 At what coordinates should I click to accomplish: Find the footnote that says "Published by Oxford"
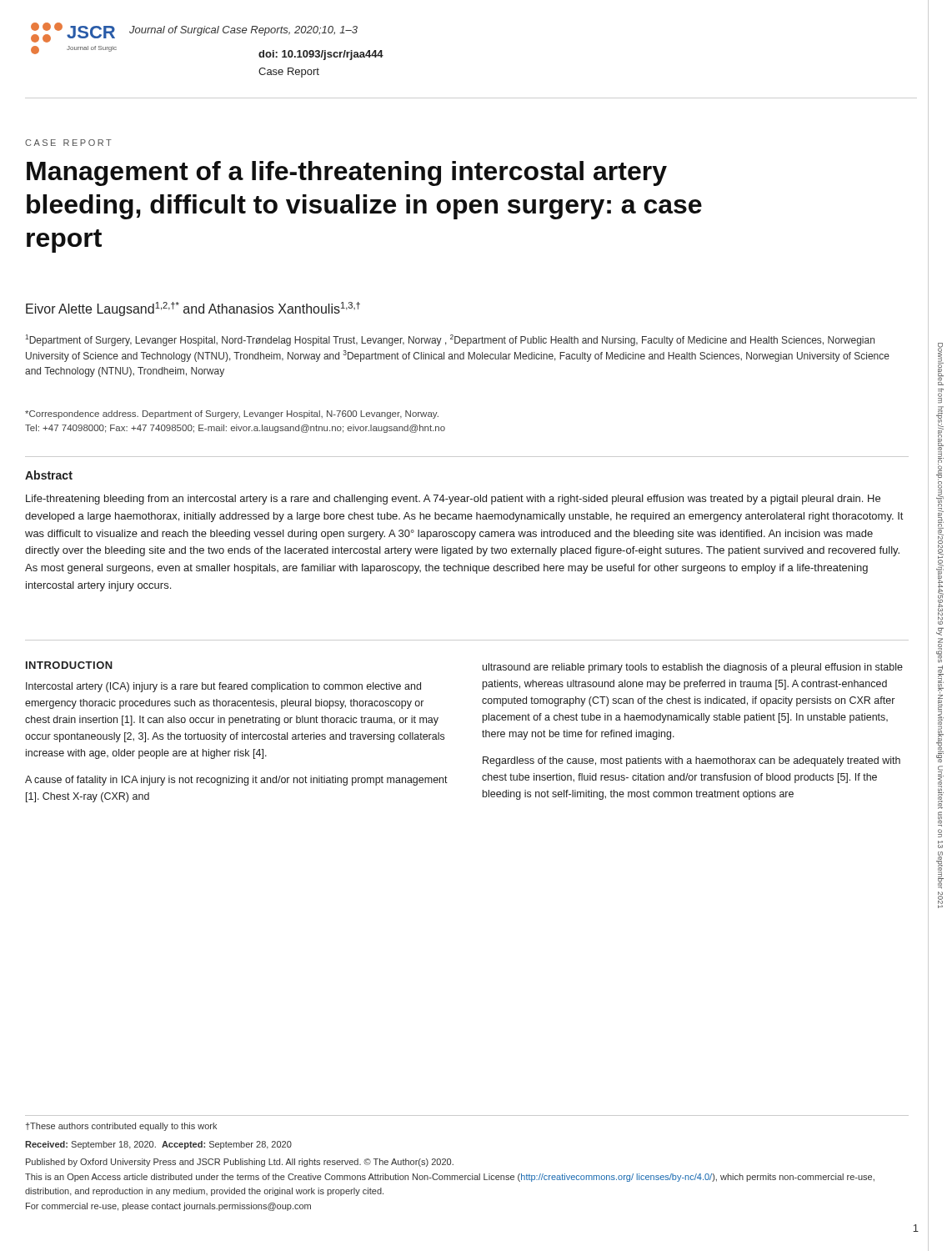[x=450, y=1184]
